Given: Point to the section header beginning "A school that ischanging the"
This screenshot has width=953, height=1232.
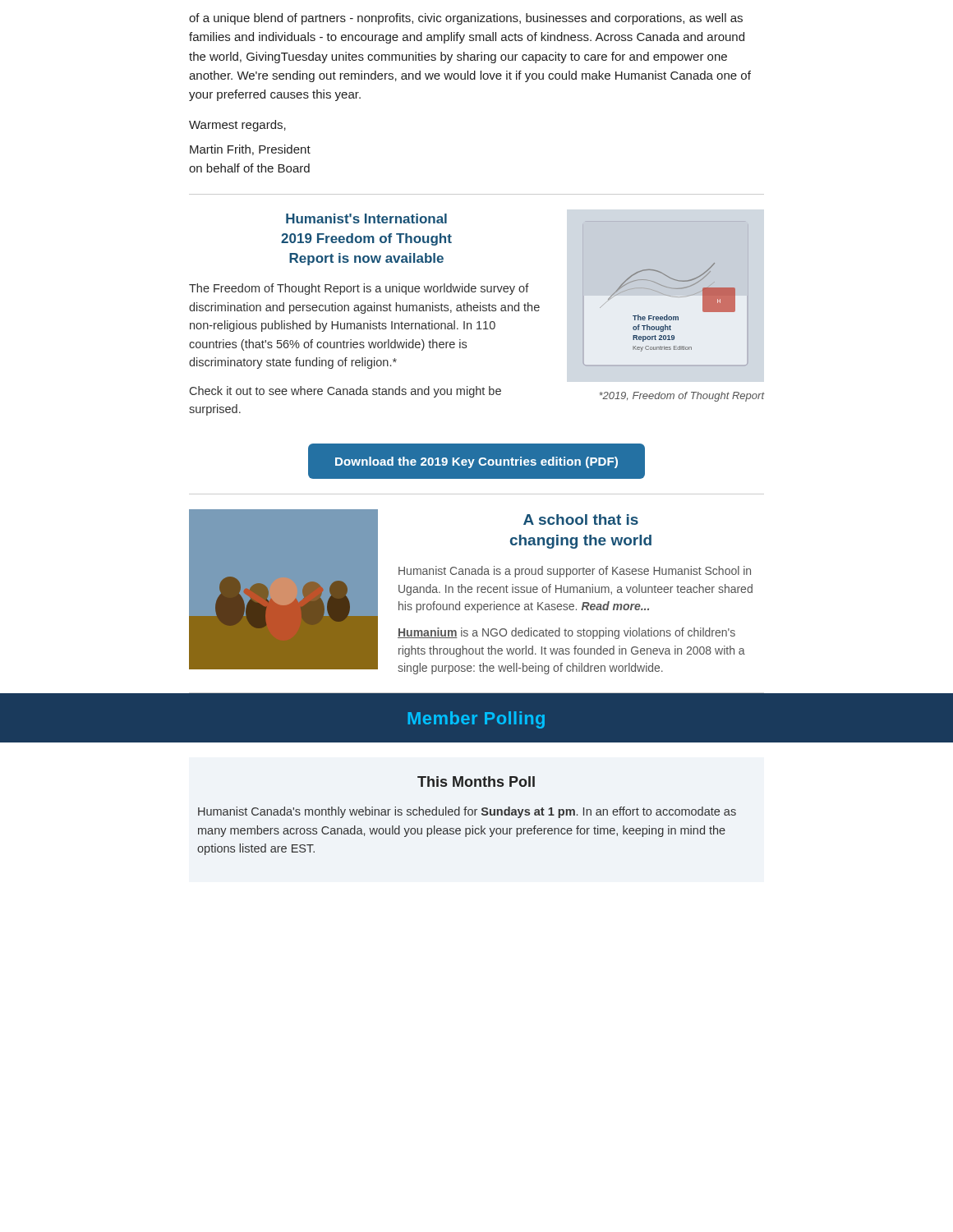Looking at the screenshot, I should (x=581, y=530).
